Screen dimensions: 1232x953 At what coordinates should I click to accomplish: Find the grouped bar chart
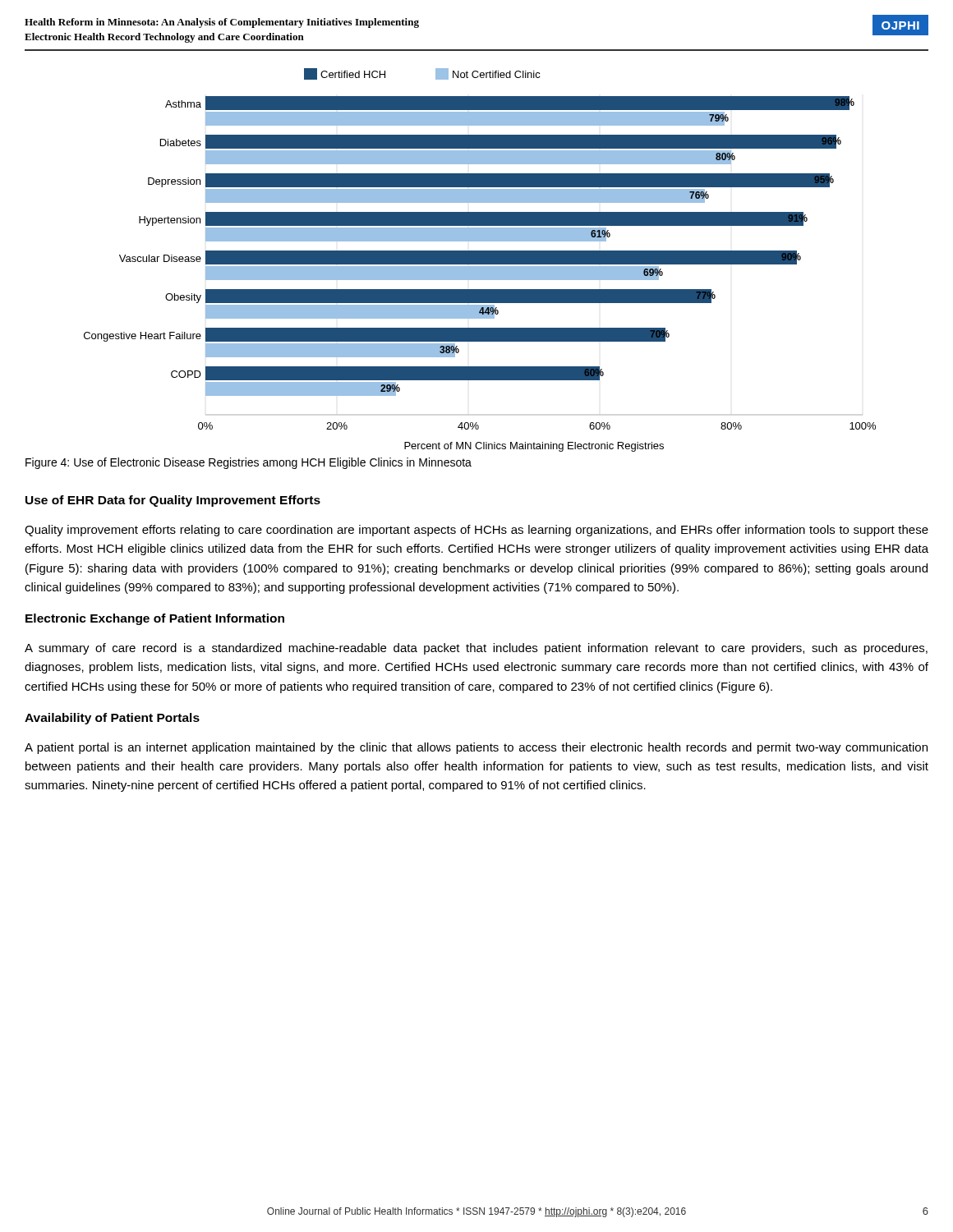(476, 264)
